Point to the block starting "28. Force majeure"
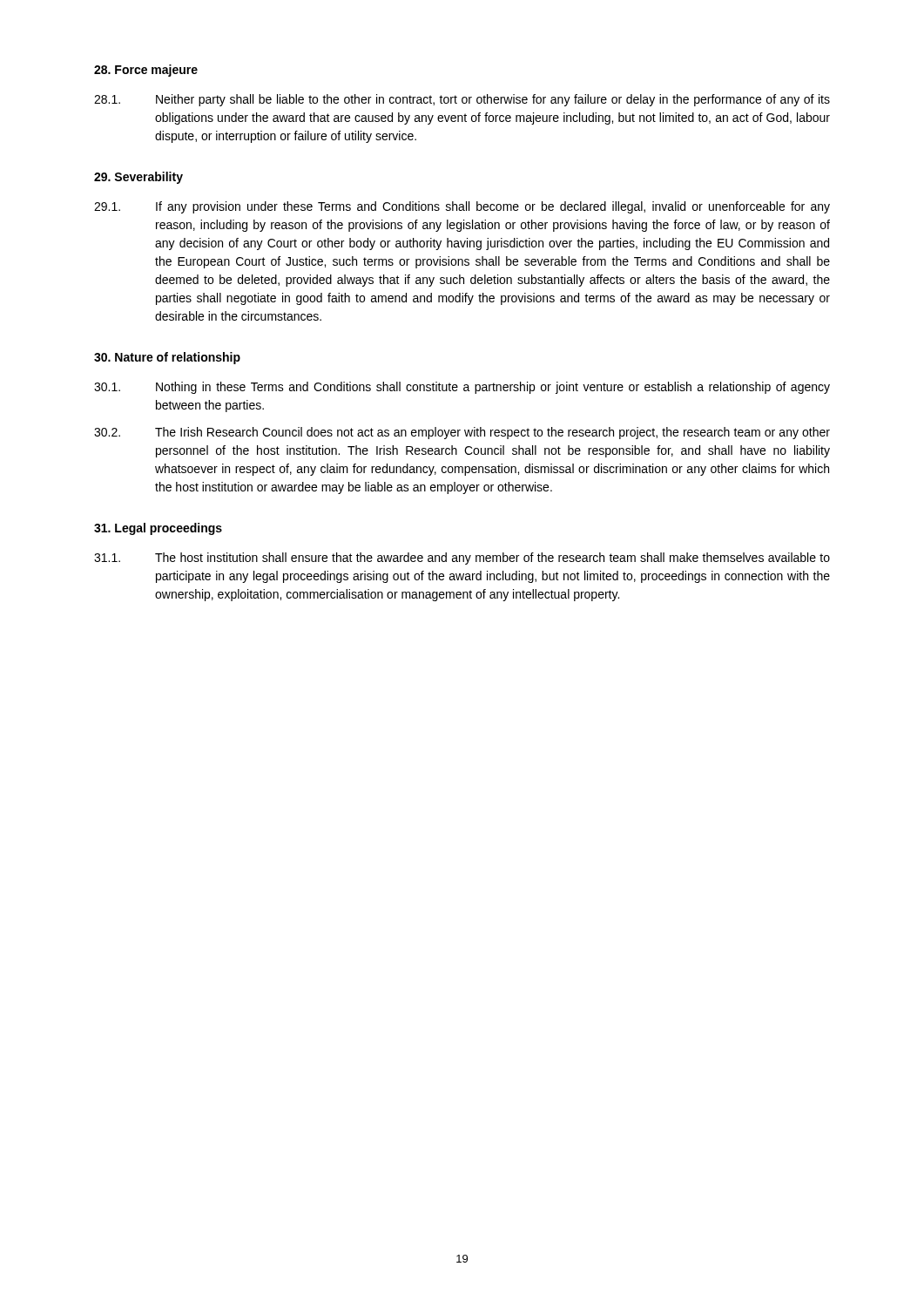Screen dimensions: 1307x924 coord(146,70)
